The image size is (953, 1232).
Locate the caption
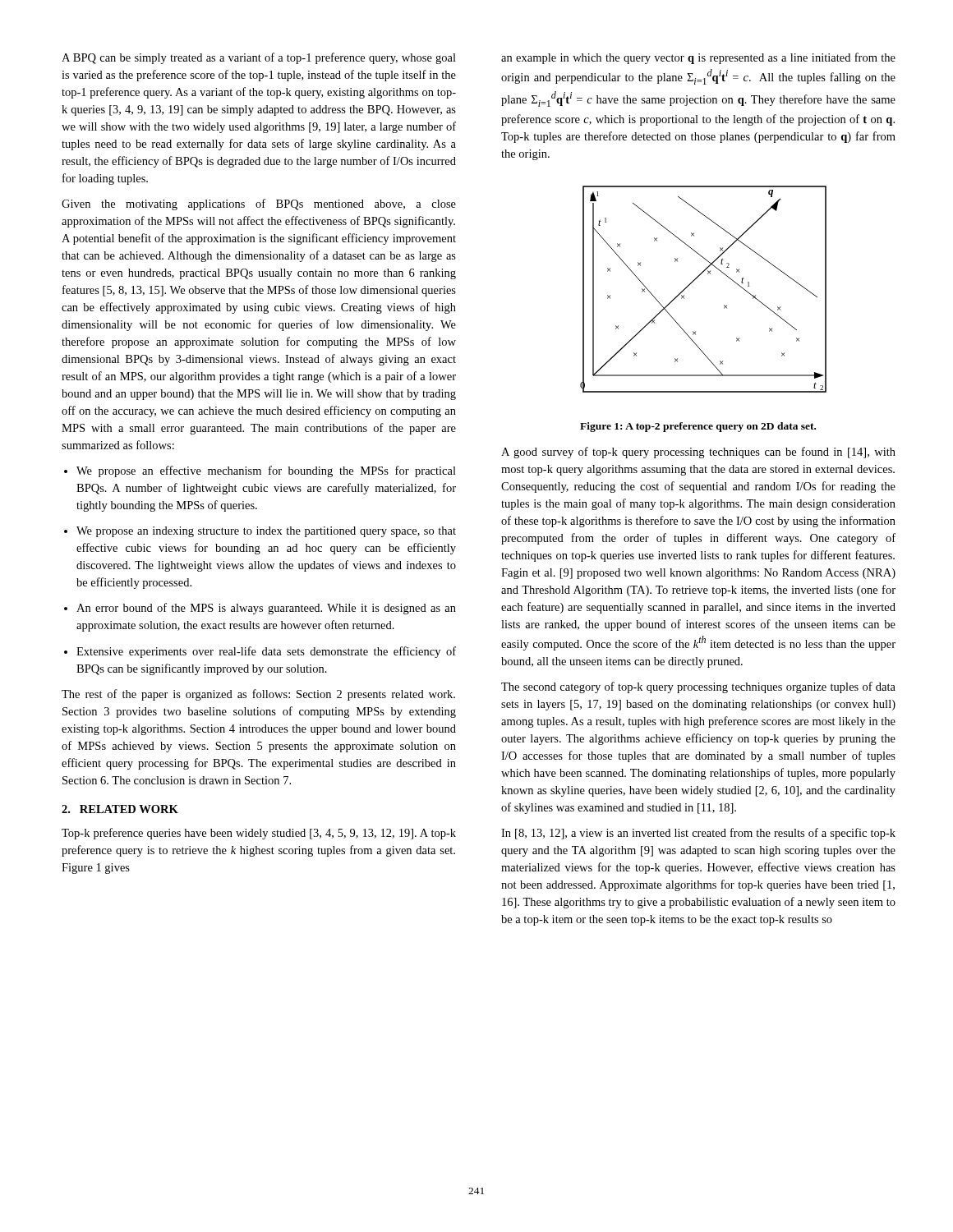[698, 426]
